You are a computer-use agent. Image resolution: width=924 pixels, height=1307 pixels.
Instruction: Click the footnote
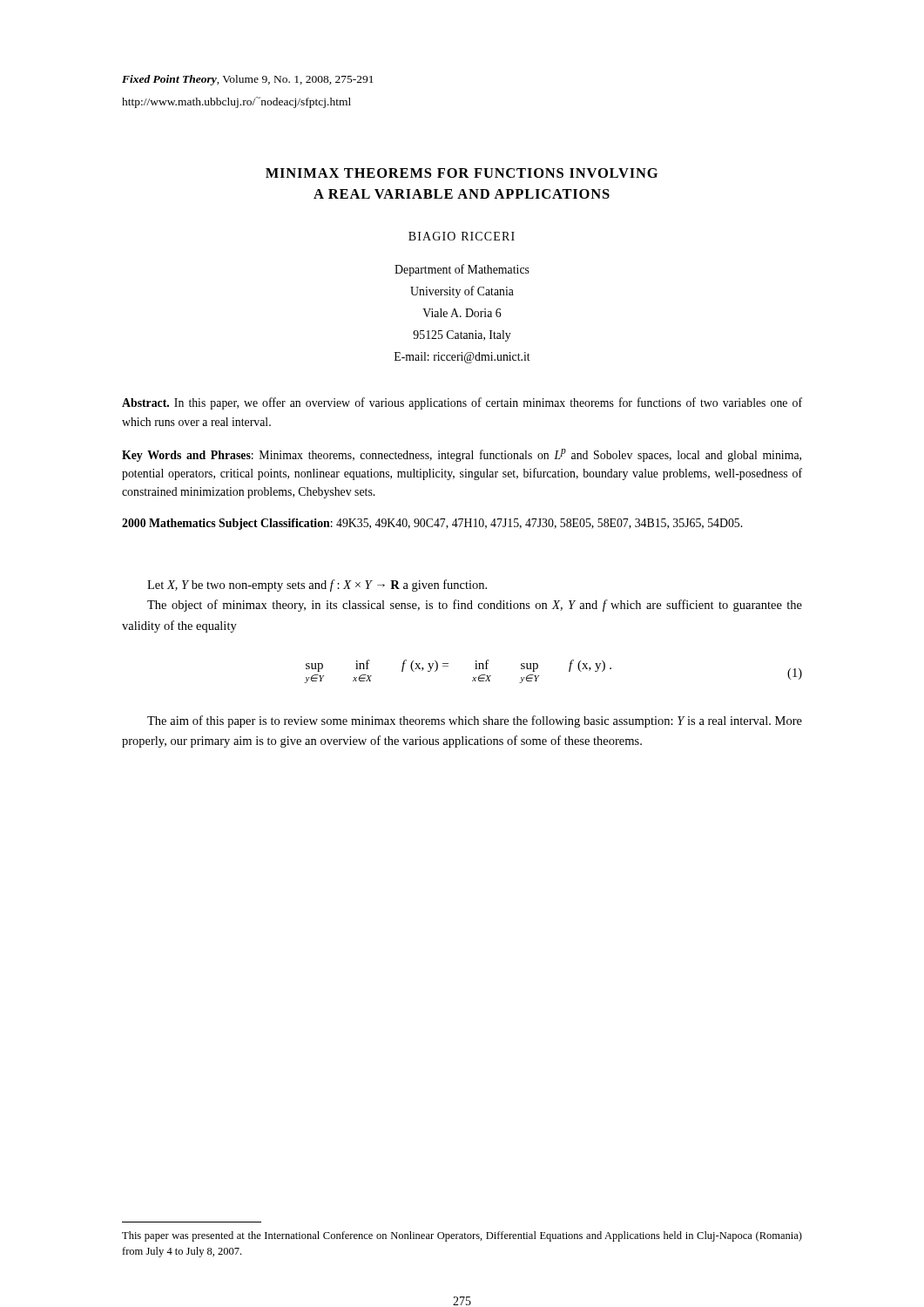462,1243
